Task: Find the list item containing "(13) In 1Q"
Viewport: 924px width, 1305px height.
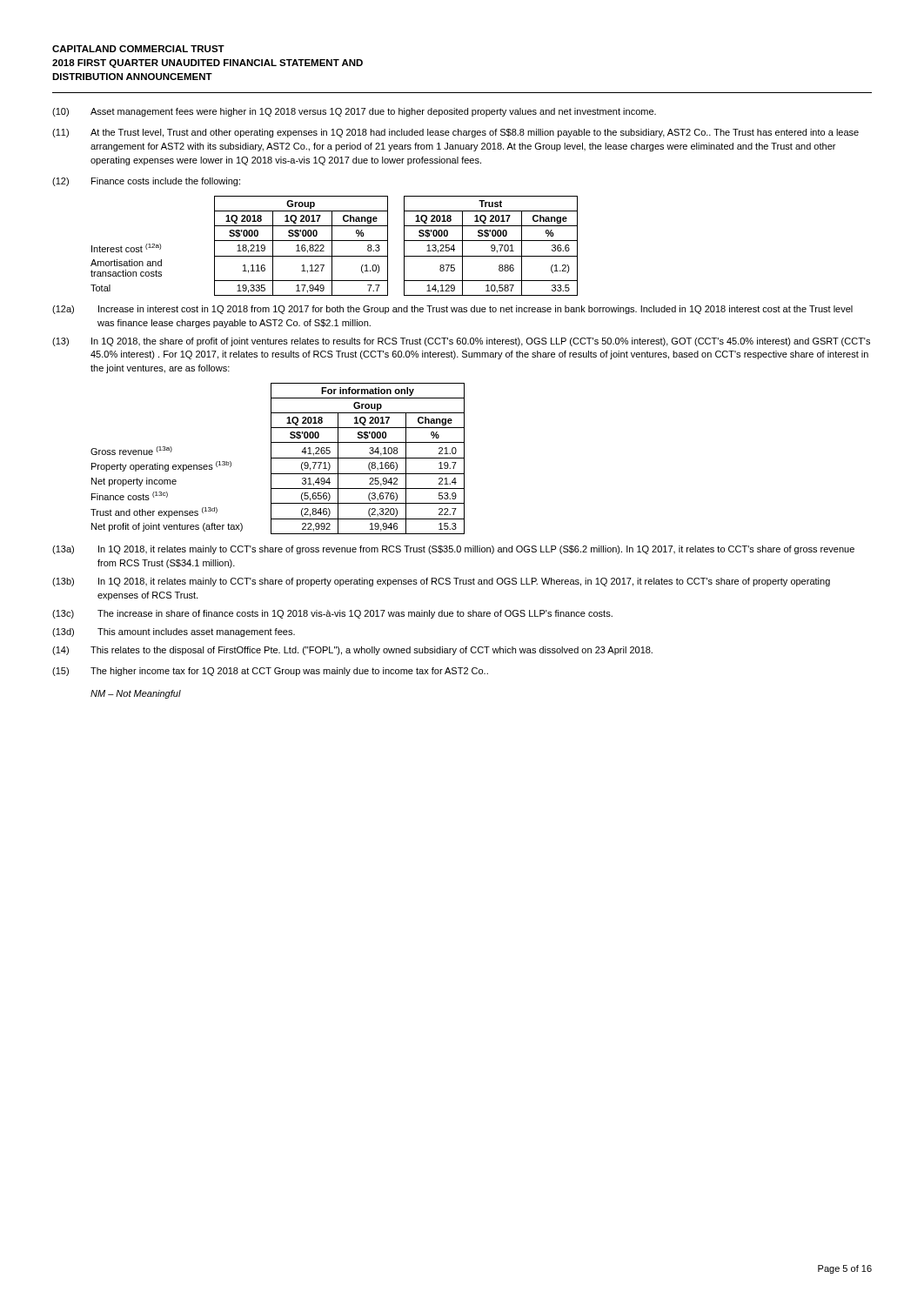Action: point(462,355)
